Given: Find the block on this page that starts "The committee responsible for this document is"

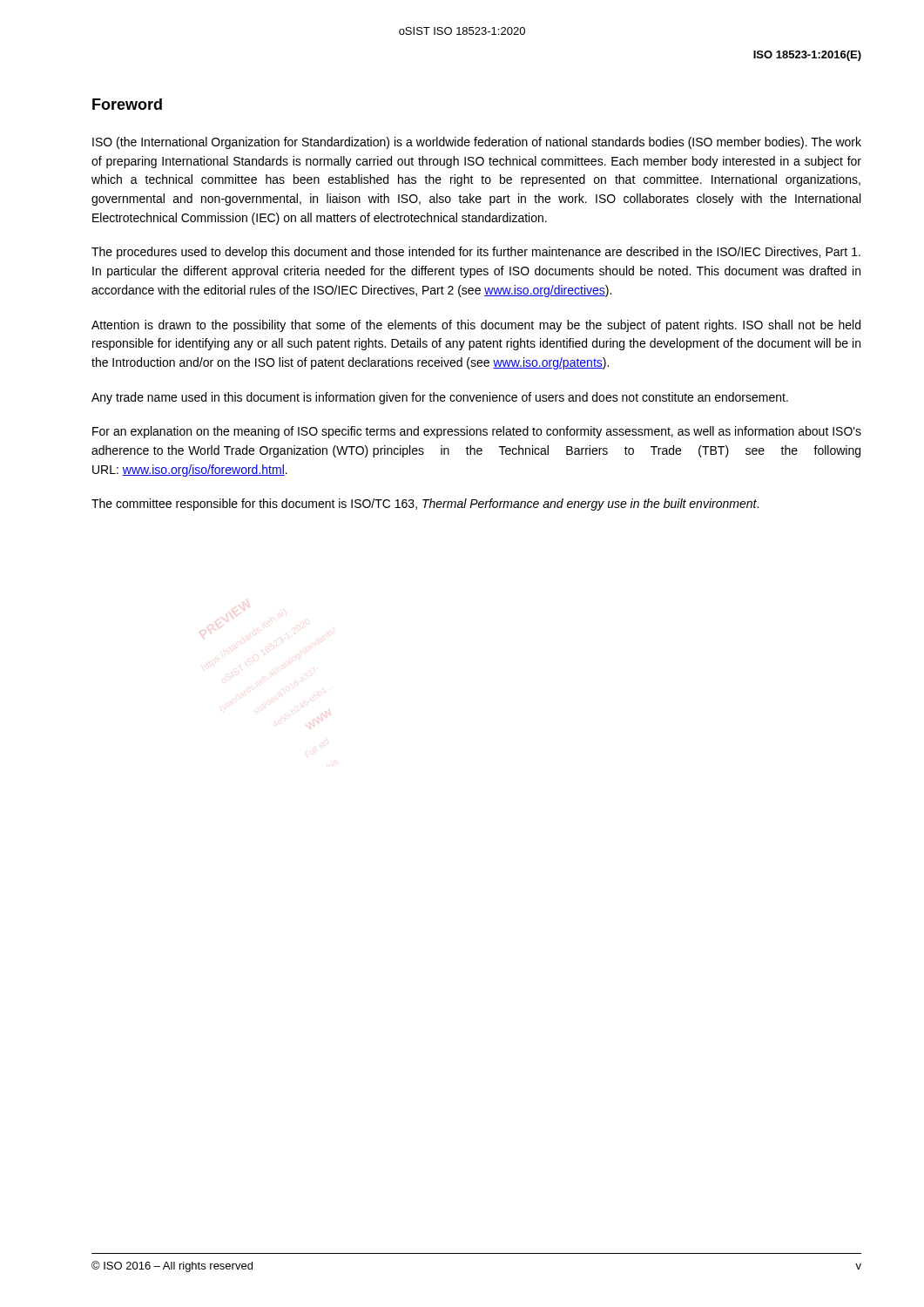Looking at the screenshot, I should tap(426, 504).
